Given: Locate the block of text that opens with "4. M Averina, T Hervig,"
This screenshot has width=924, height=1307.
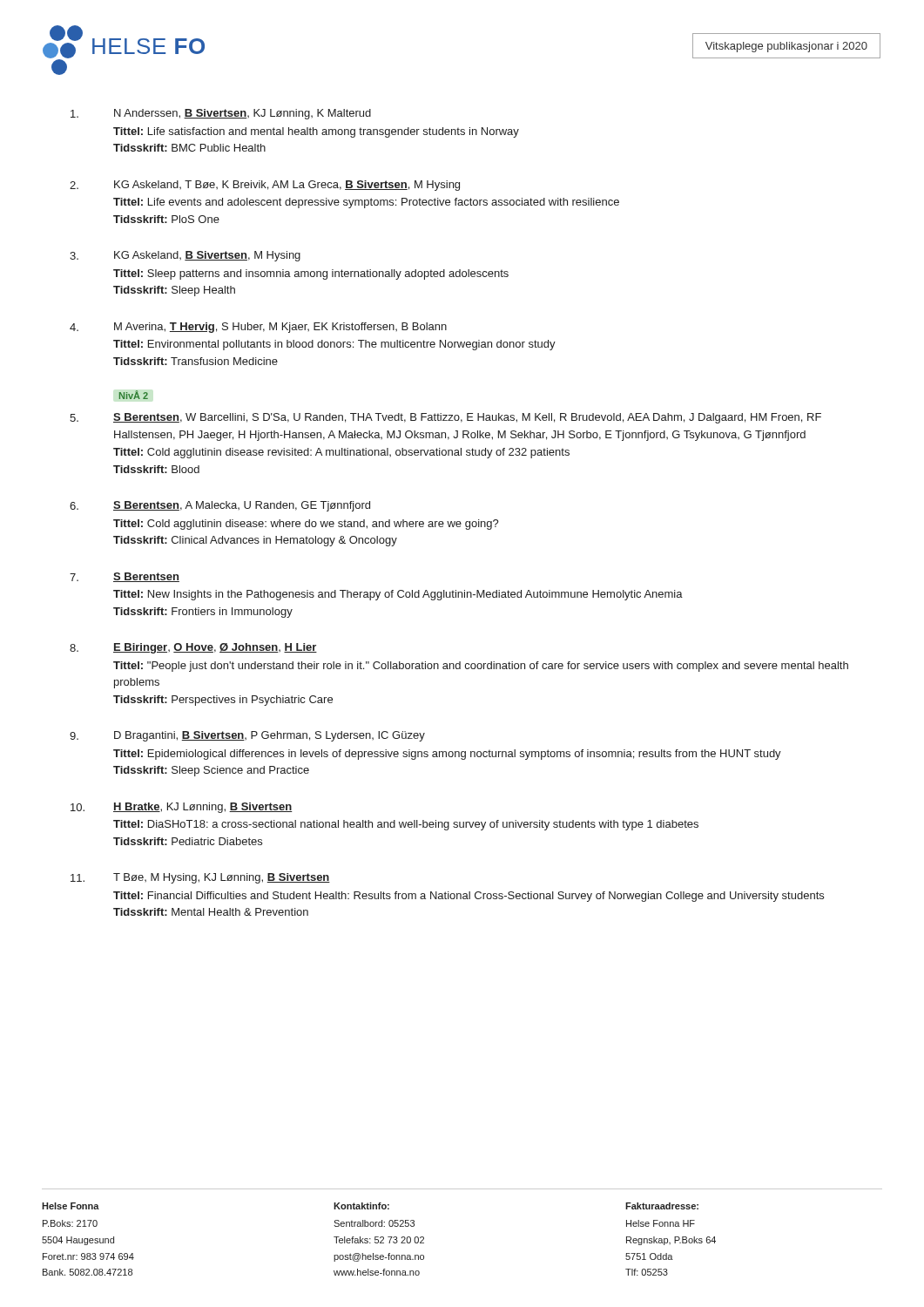Looking at the screenshot, I should 471,344.
